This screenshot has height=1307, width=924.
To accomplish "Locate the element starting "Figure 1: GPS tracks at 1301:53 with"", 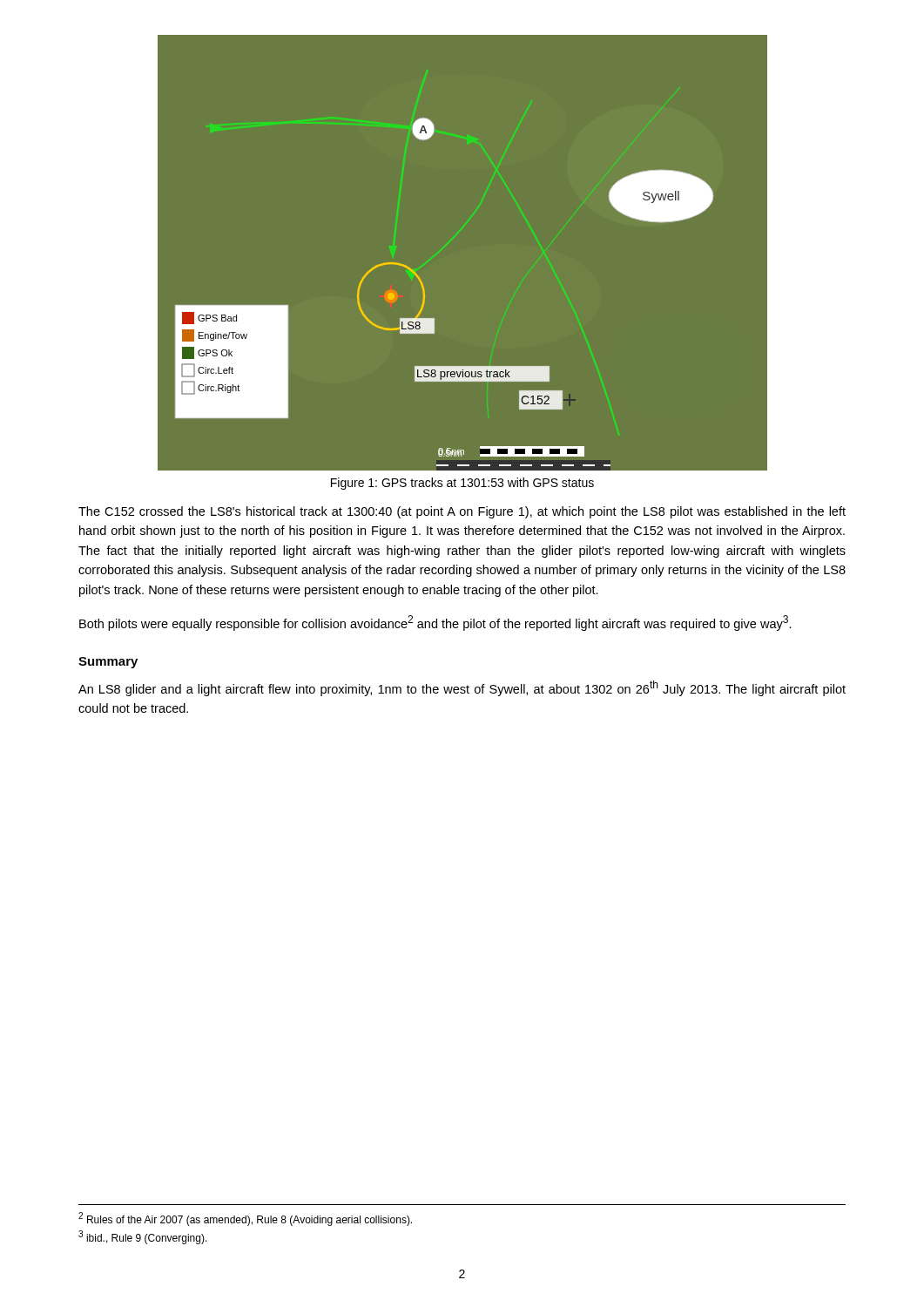I will [x=462, y=483].
